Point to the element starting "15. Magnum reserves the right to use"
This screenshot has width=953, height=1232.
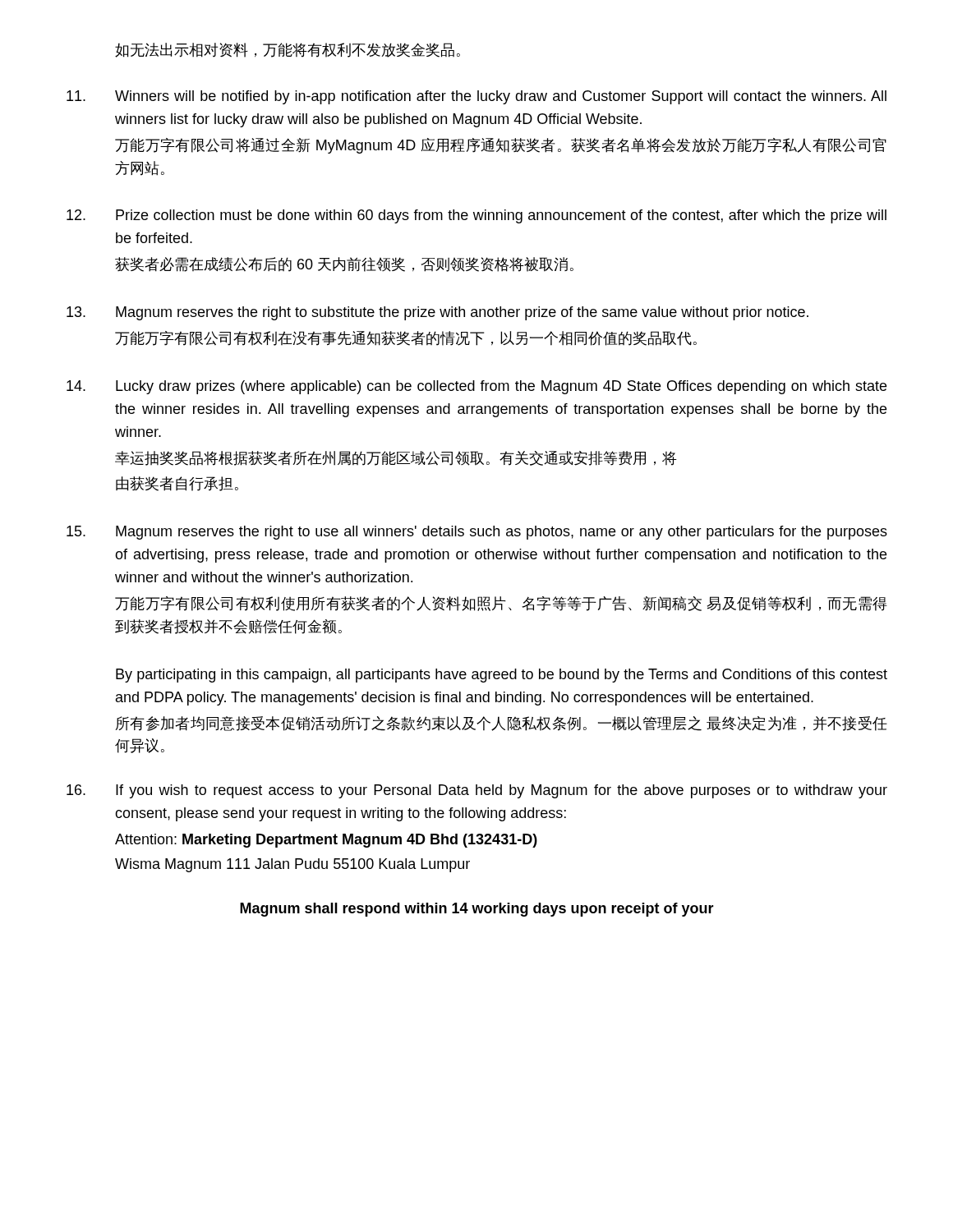point(477,533)
